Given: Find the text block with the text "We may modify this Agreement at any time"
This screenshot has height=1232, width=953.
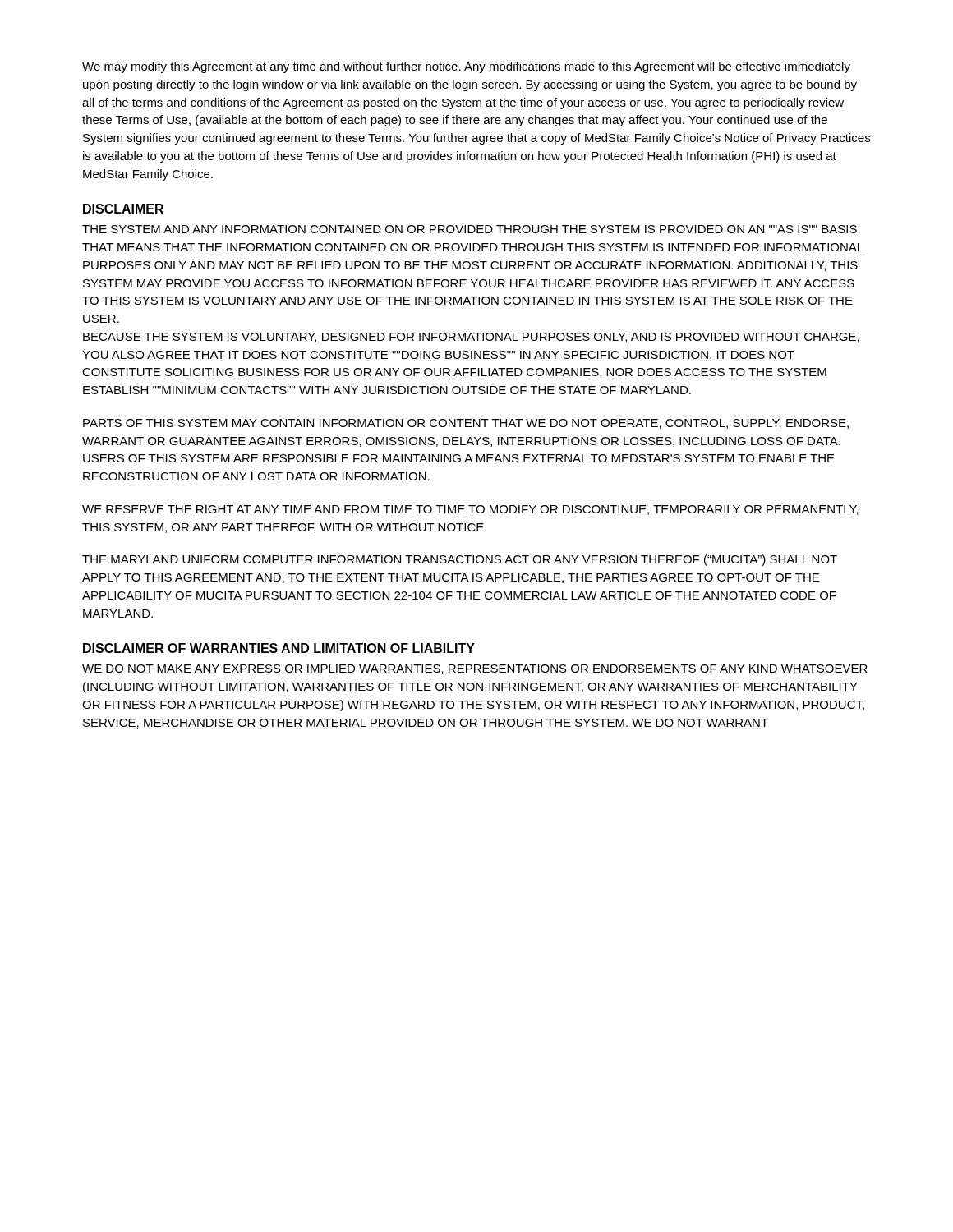Looking at the screenshot, I should (476, 120).
